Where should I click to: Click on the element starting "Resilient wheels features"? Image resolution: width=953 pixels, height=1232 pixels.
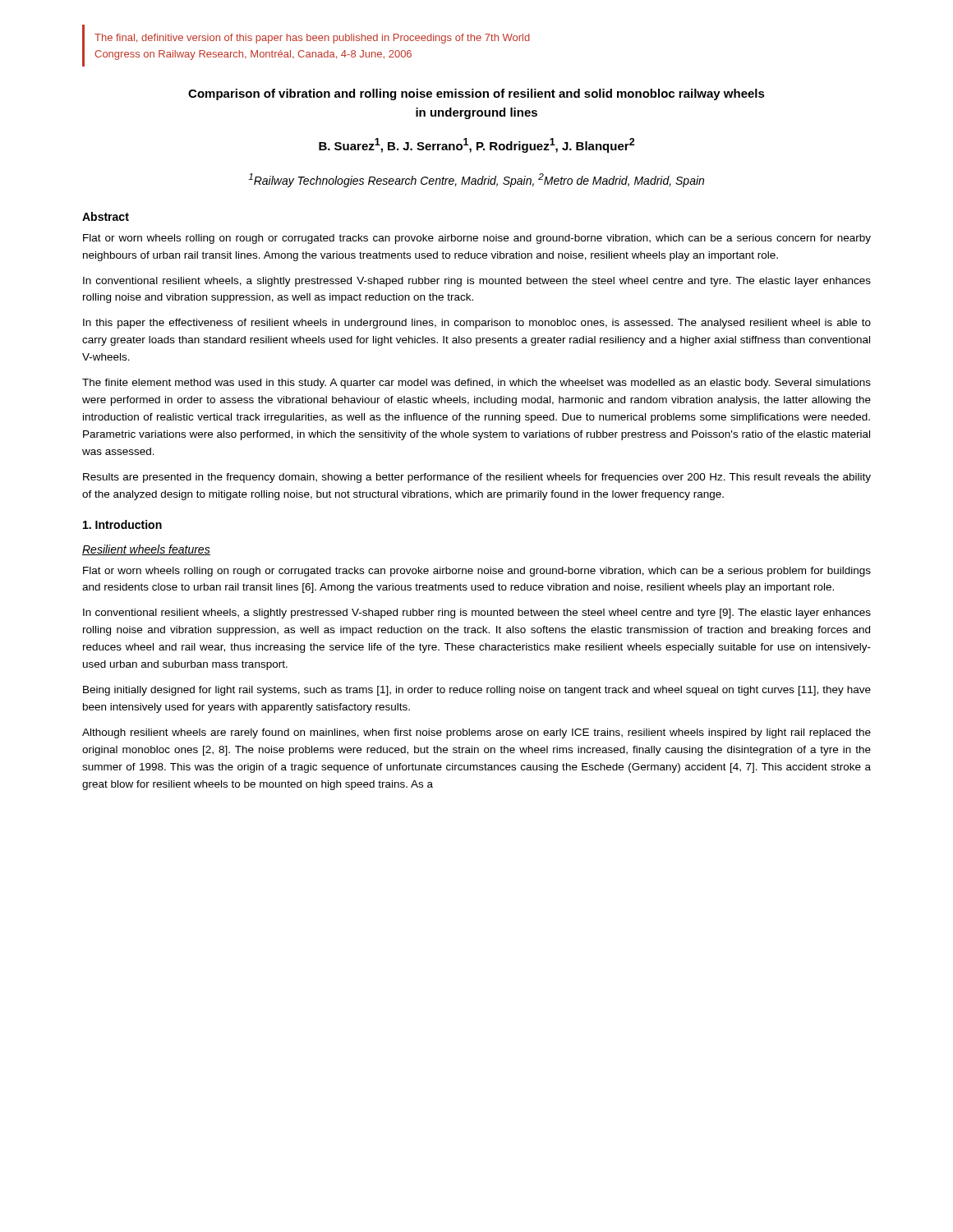146,549
